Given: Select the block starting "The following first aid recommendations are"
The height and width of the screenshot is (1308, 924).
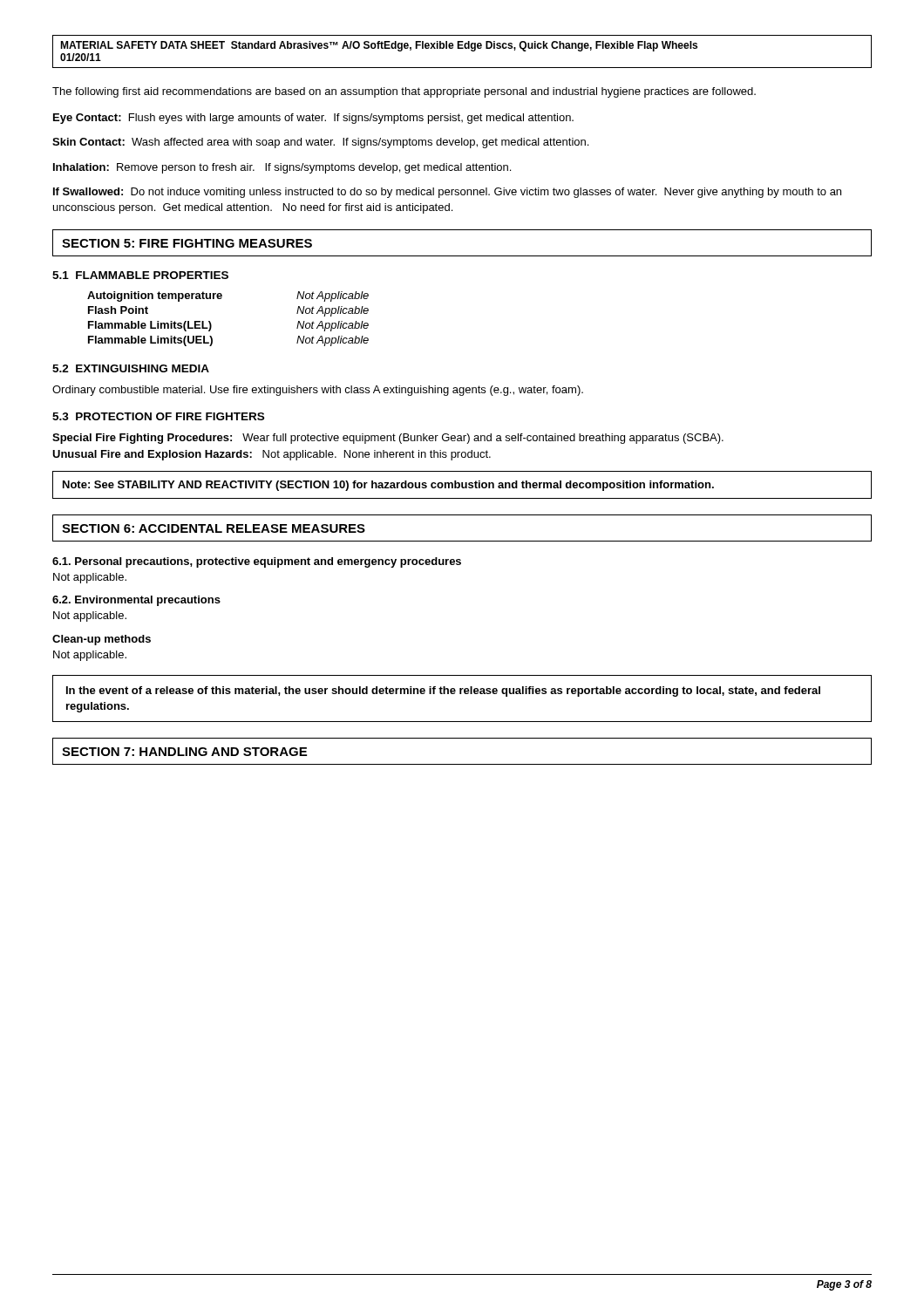Looking at the screenshot, I should tap(404, 91).
